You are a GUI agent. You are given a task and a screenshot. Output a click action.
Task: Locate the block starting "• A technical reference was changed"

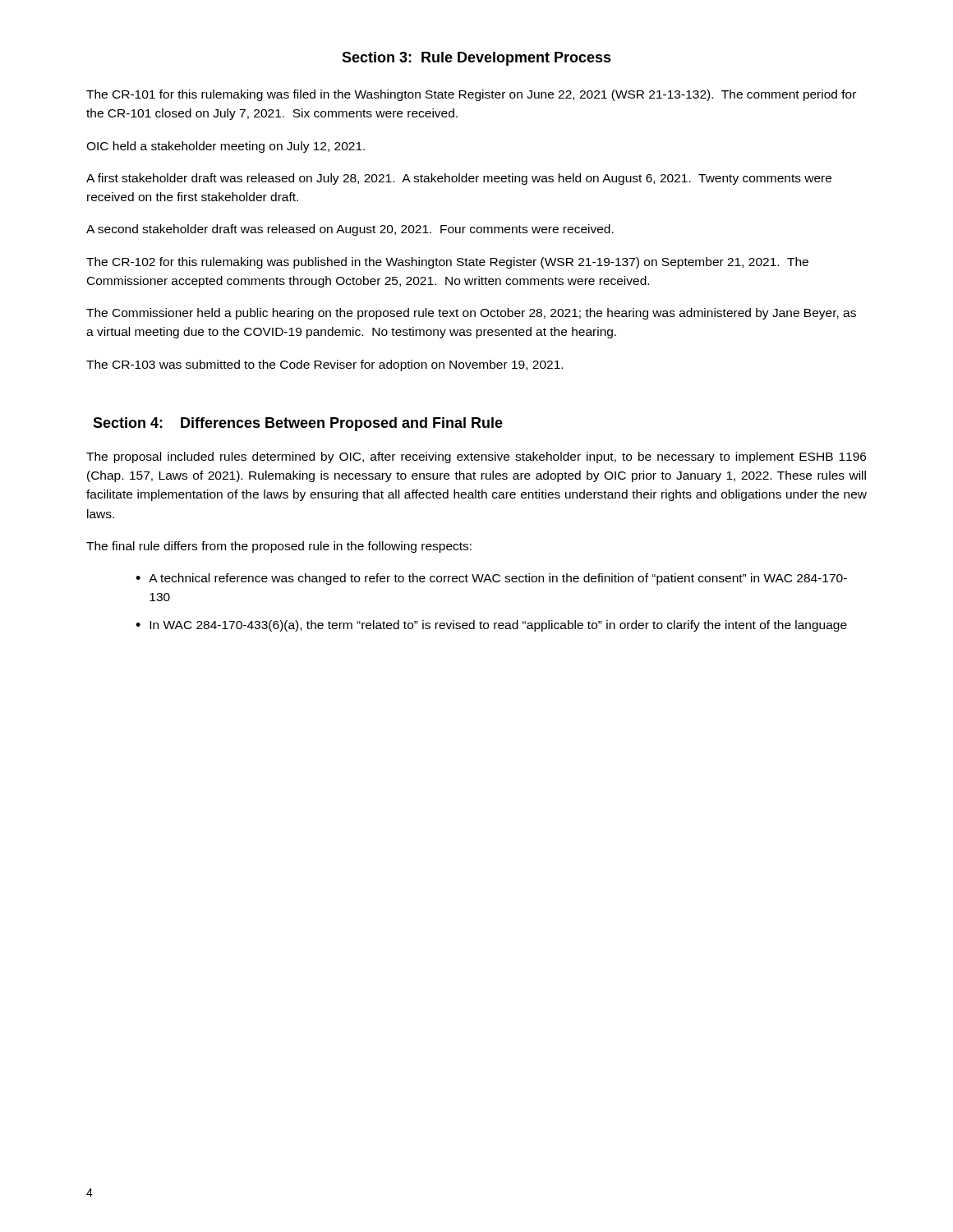point(501,587)
